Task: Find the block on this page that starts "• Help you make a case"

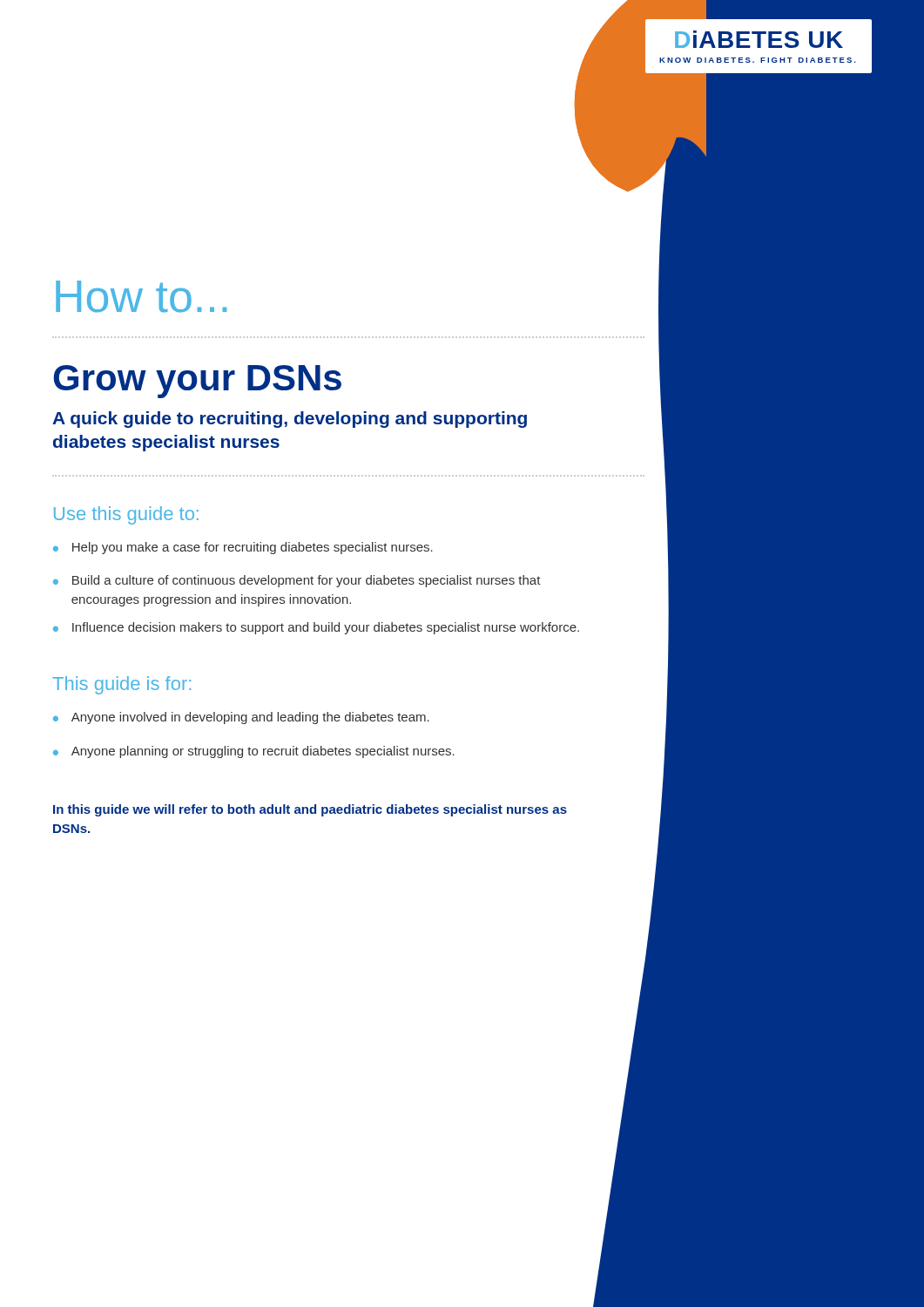Action: click(243, 550)
